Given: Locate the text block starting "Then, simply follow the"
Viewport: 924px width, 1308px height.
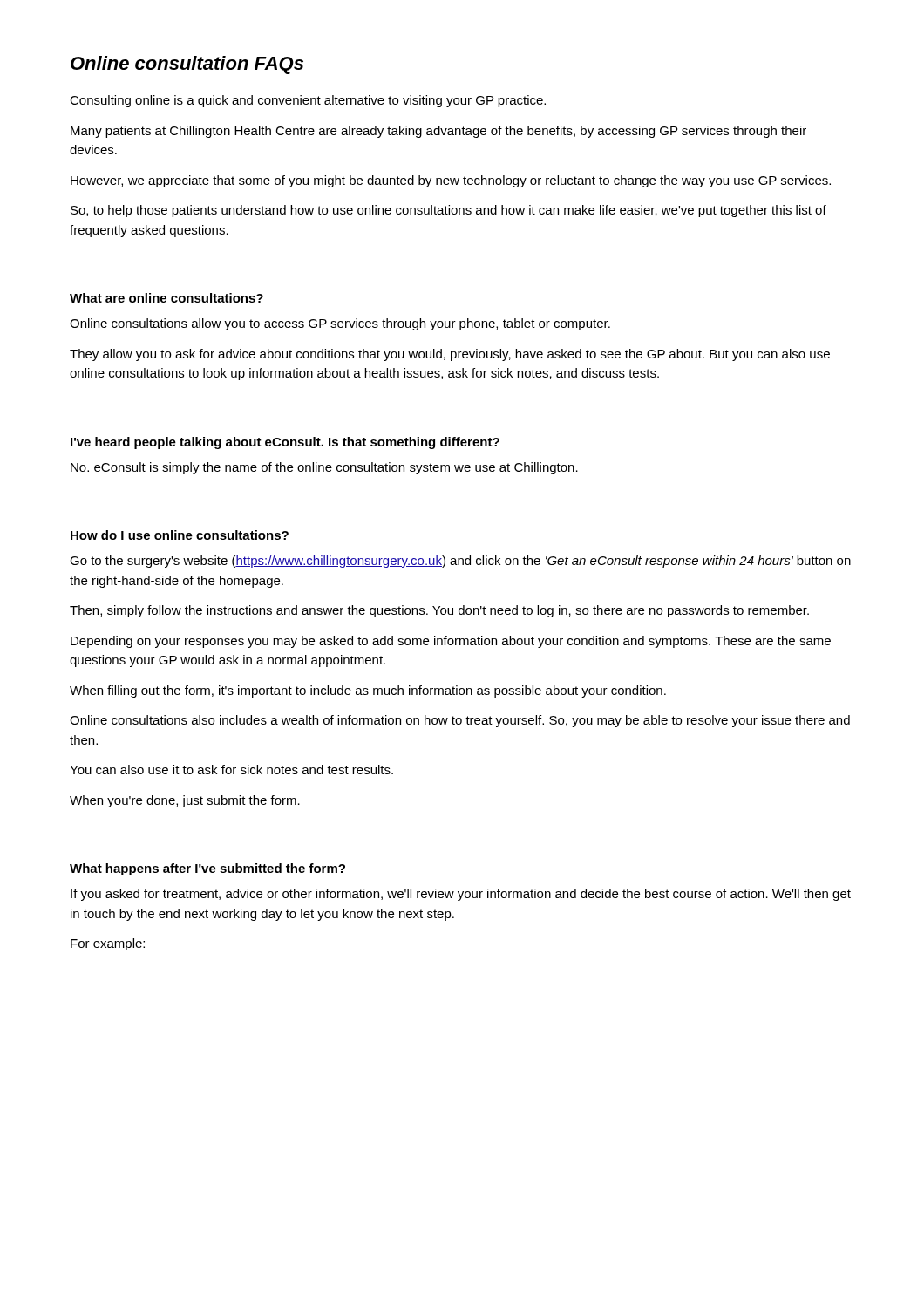Looking at the screenshot, I should [x=440, y=610].
